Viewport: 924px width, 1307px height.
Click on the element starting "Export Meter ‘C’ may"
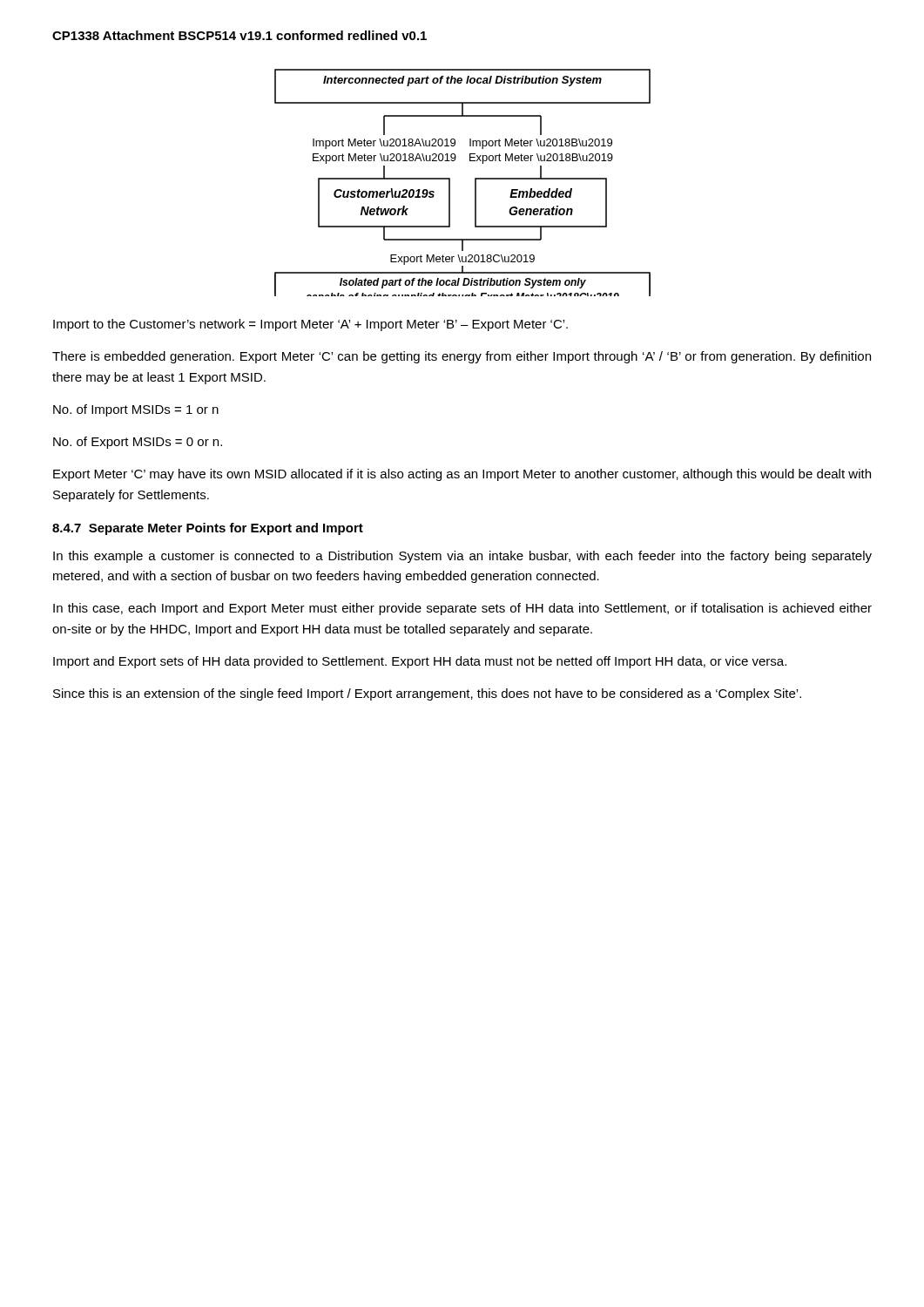pos(462,484)
